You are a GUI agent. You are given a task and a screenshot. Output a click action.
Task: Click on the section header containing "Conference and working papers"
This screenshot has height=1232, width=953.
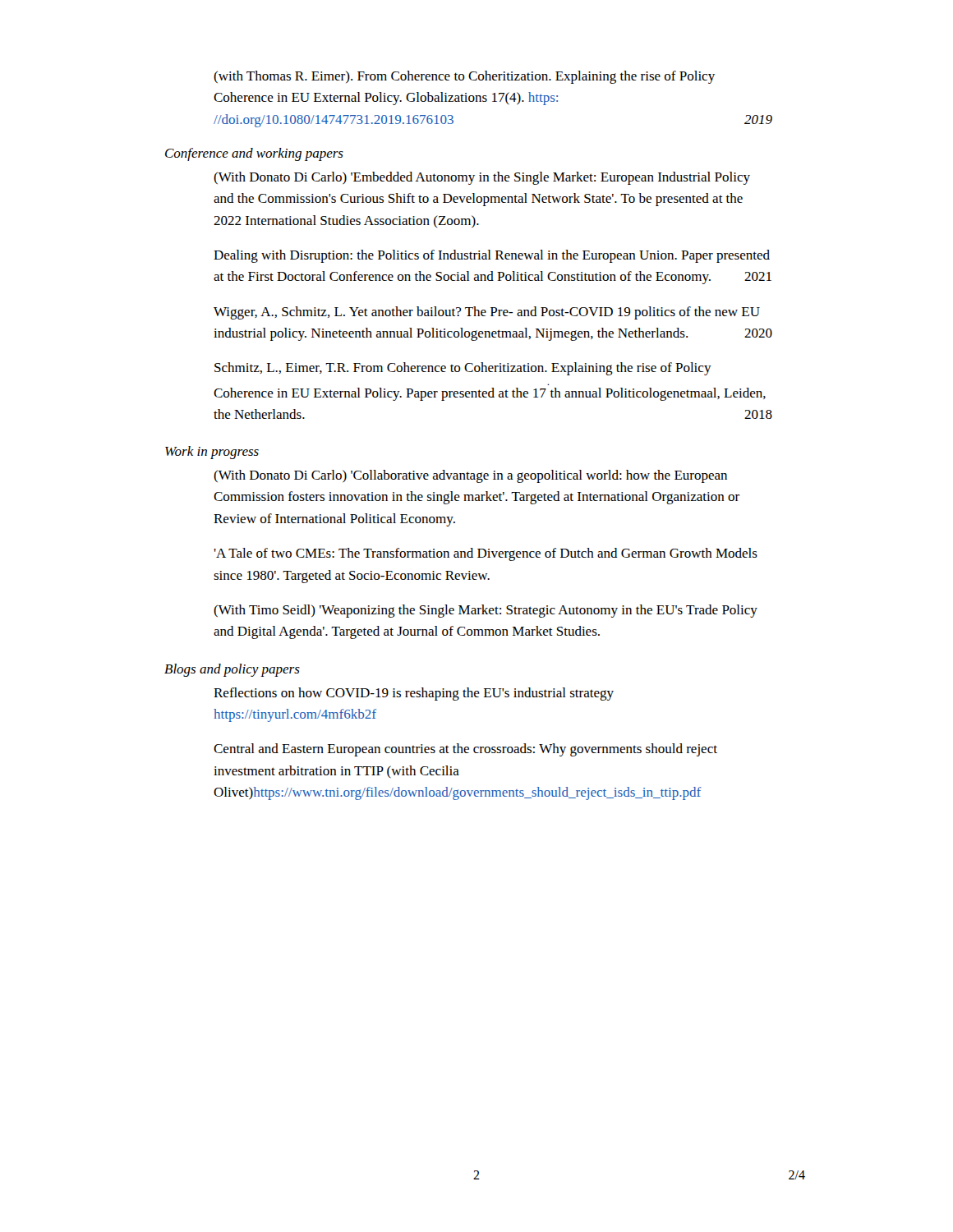254,153
